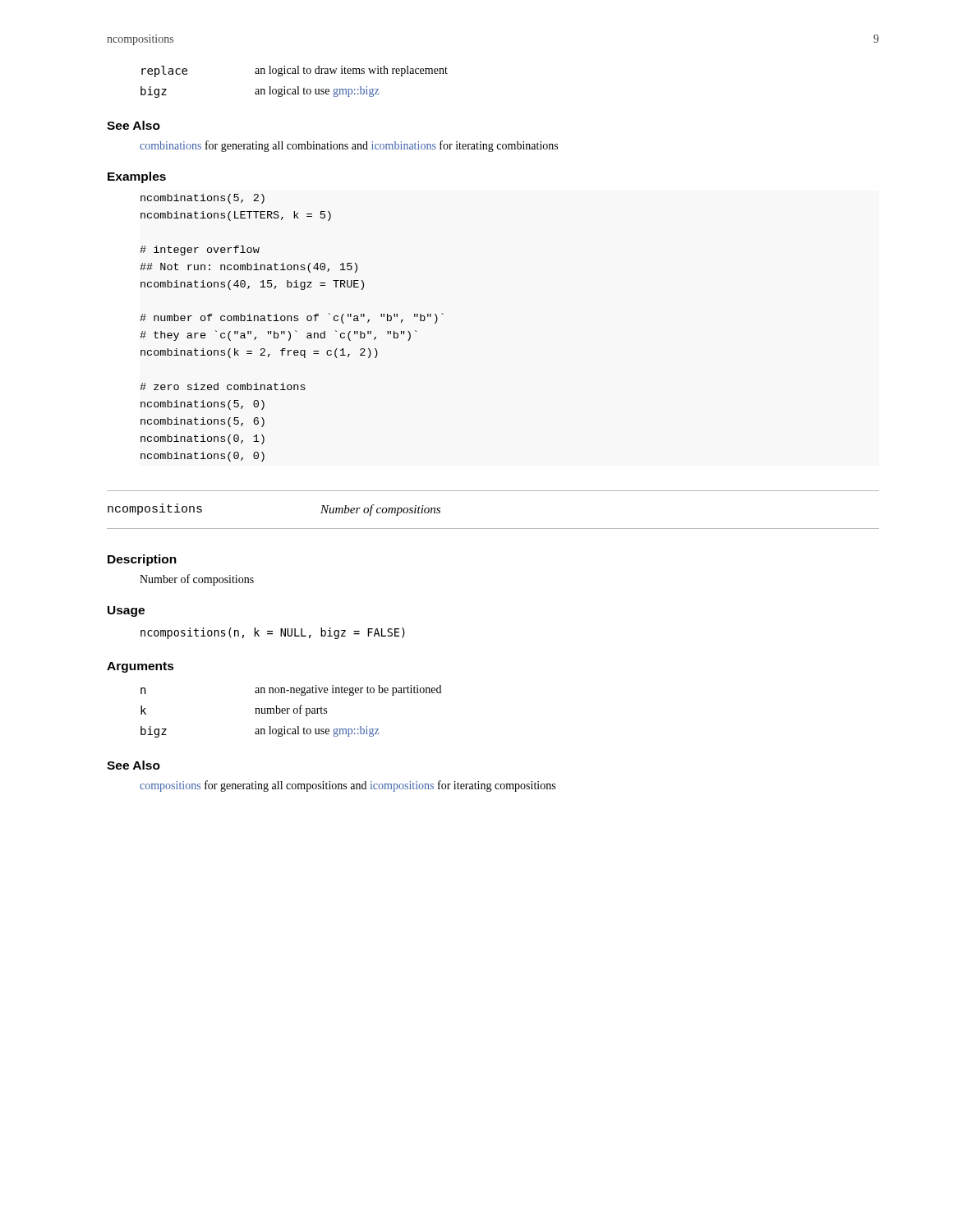The height and width of the screenshot is (1232, 953).
Task: Locate the text "Number of compositions"
Action: pyautogui.click(x=197, y=579)
